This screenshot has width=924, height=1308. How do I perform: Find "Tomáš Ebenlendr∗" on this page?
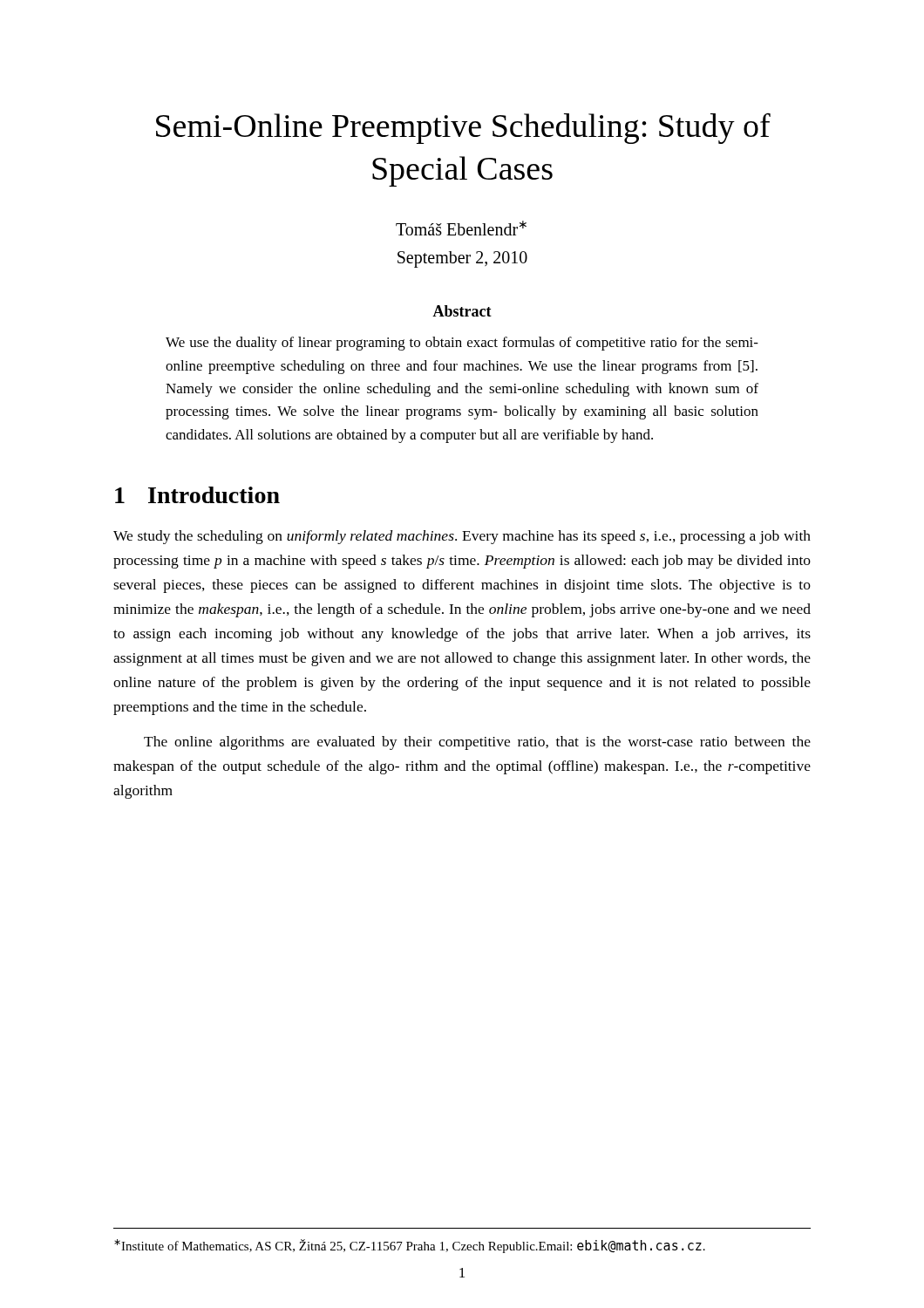coord(462,228)
